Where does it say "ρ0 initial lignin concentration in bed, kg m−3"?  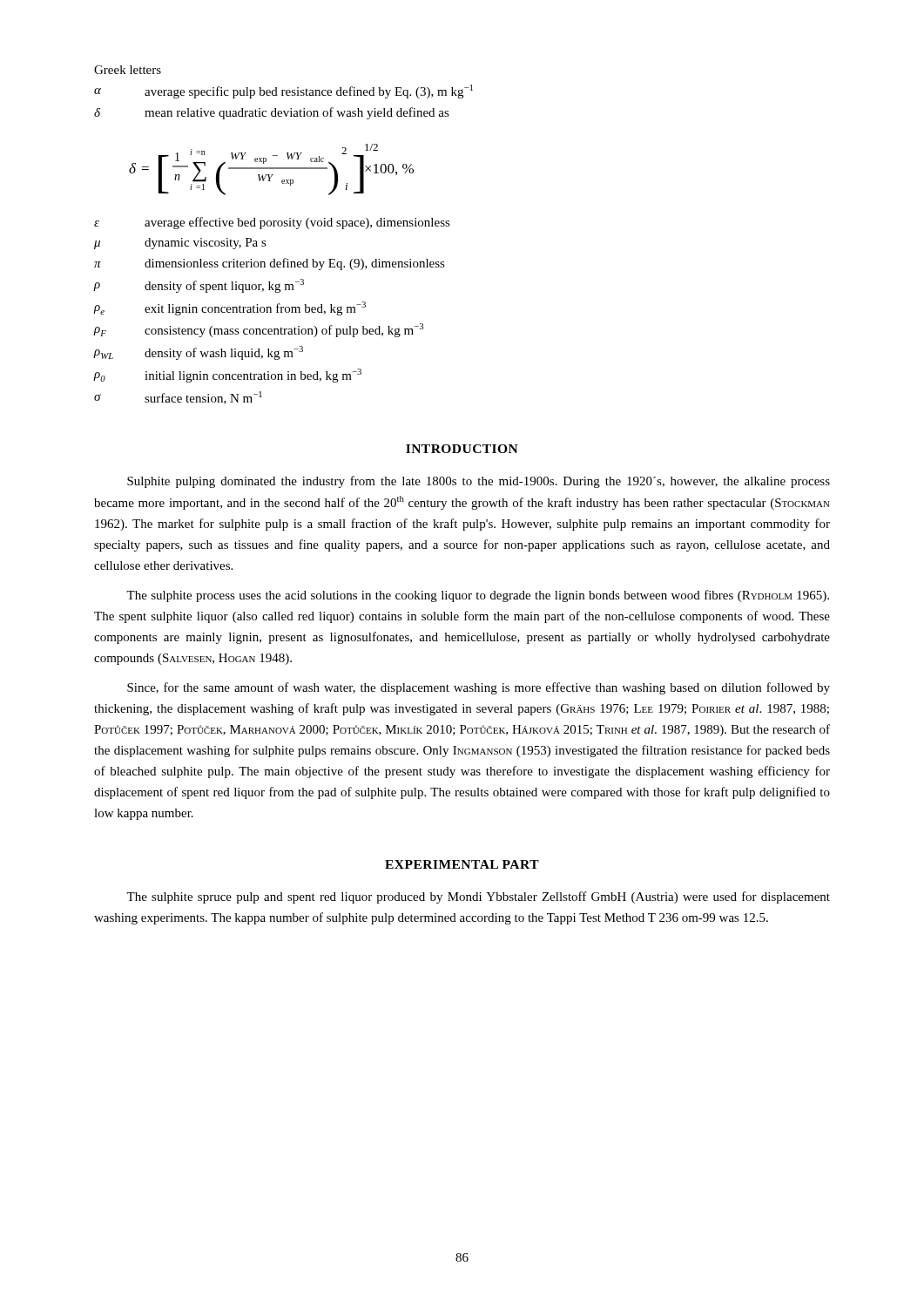pyautogui.click(x=228, y=376)
